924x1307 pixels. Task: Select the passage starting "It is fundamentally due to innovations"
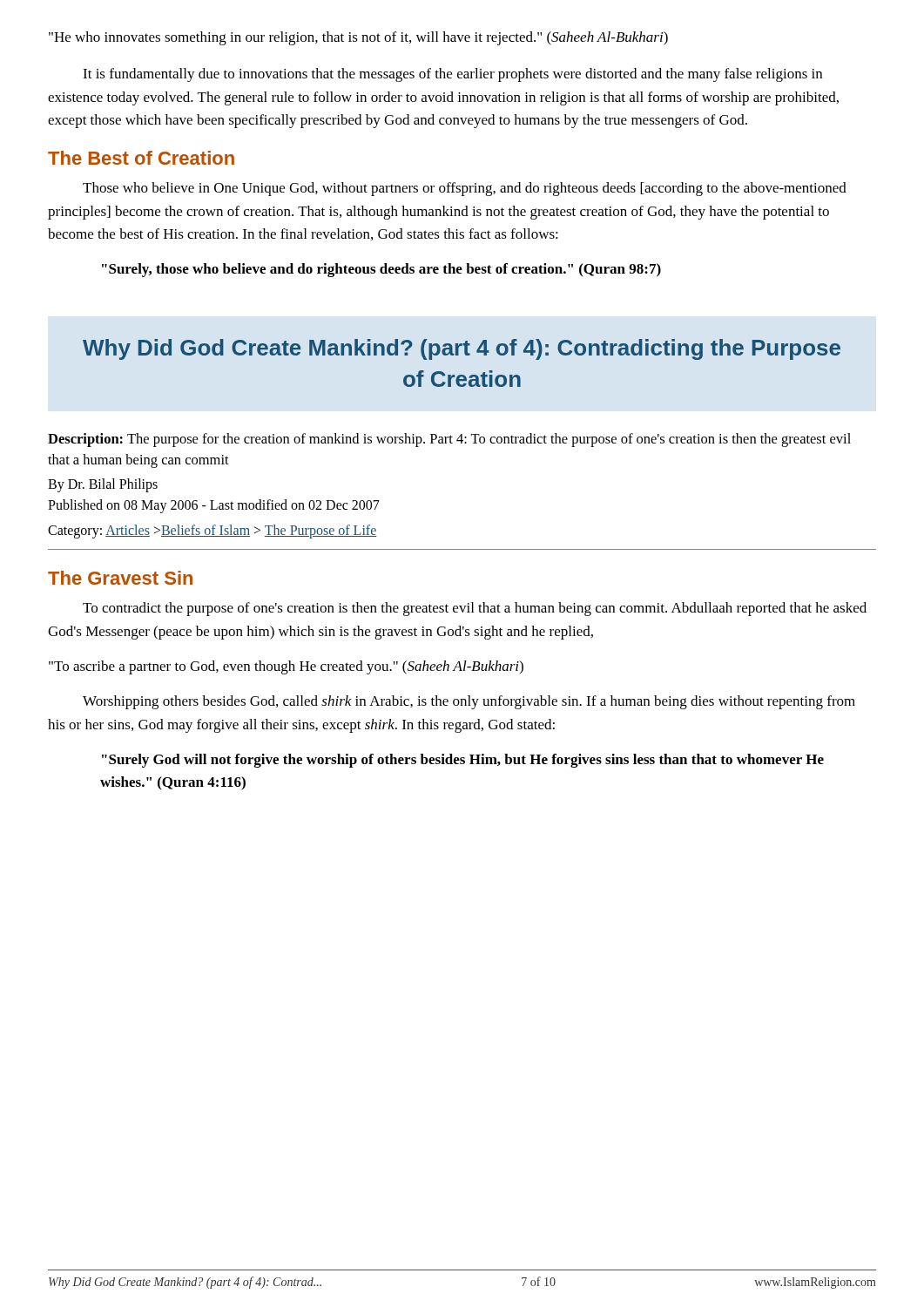(444, 97)
